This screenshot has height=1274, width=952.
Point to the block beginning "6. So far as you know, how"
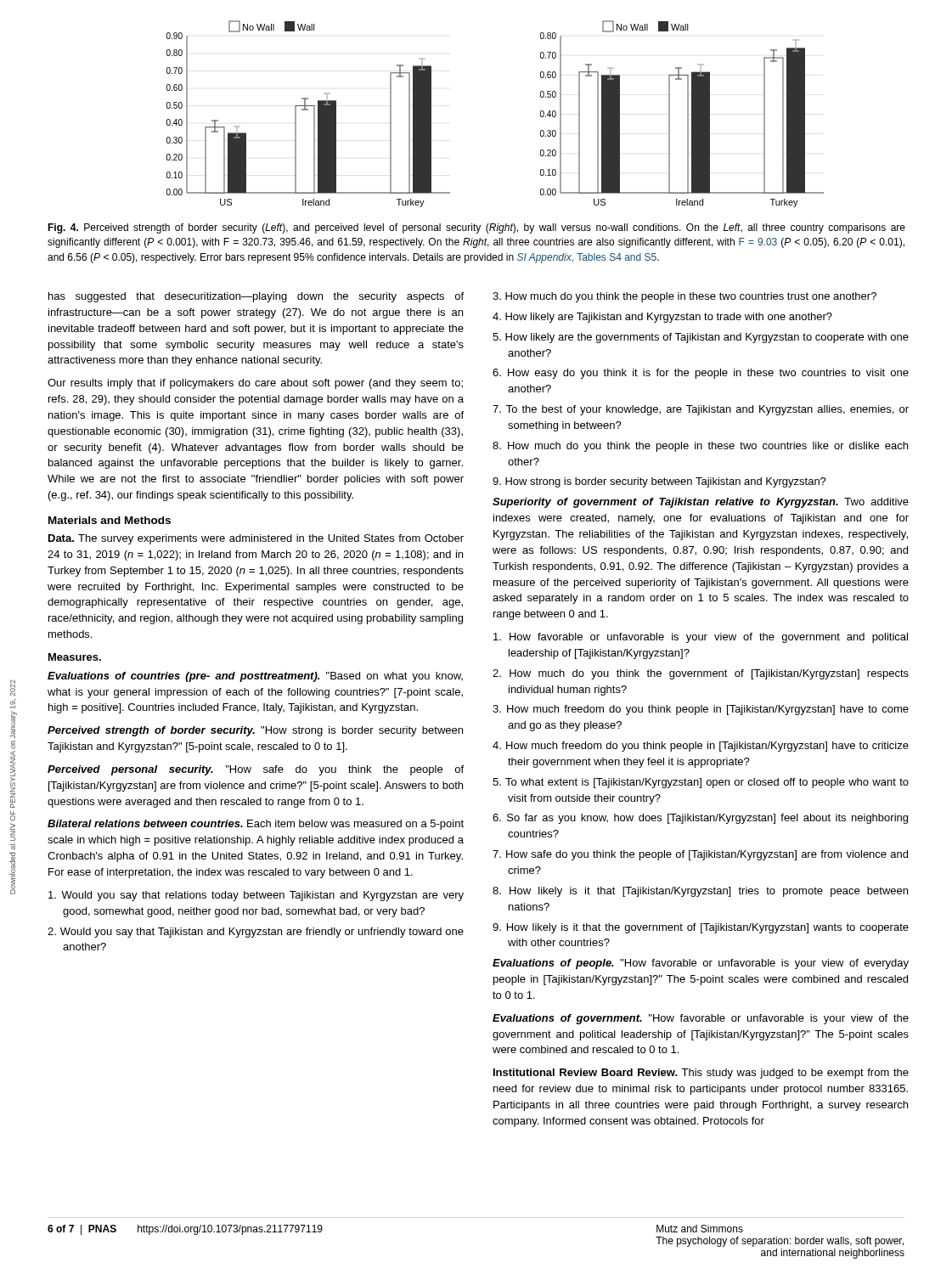click(701, 826)
